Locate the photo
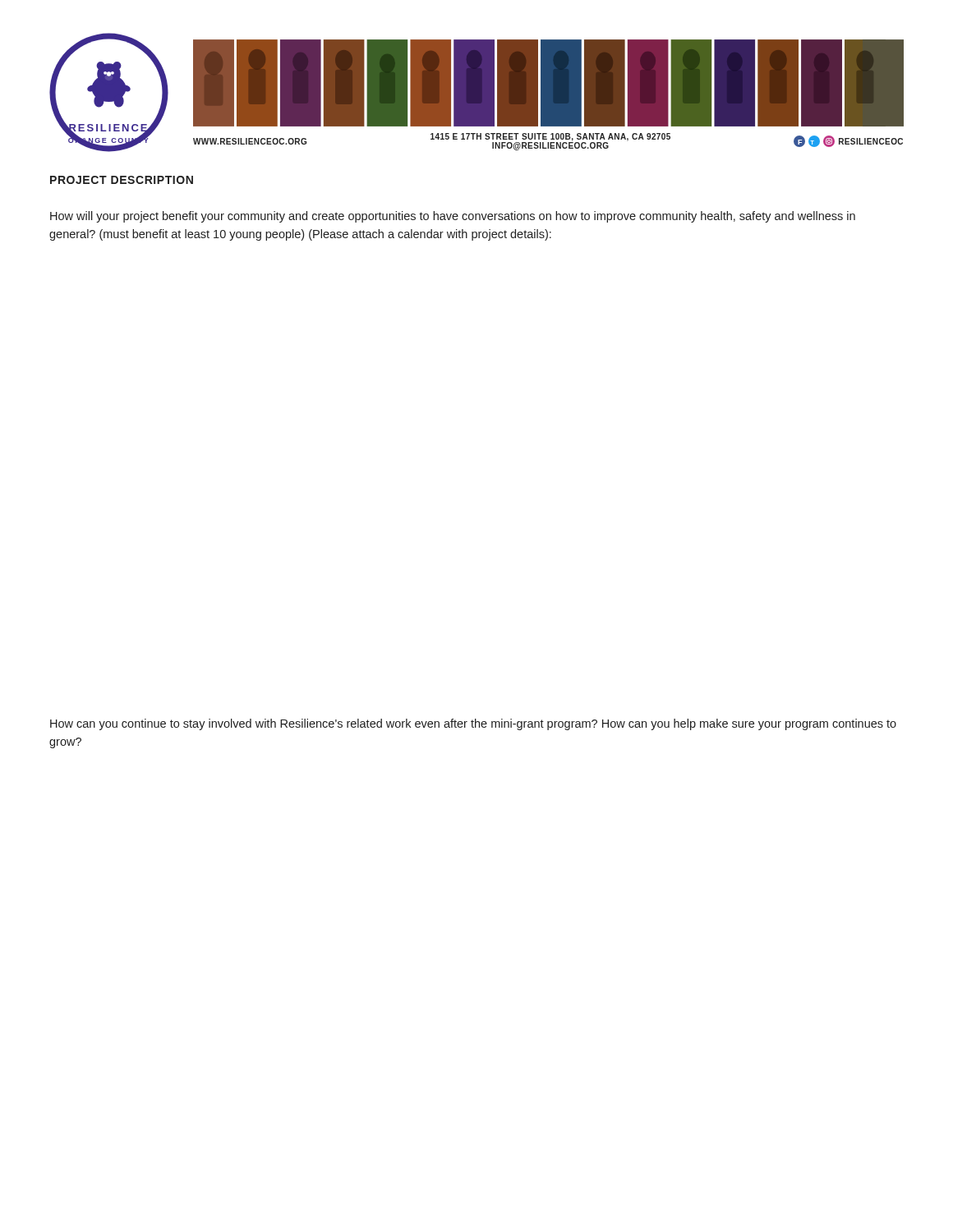Screen dimensions: 1232x953 pyautogui.click(x=548, y=83)
